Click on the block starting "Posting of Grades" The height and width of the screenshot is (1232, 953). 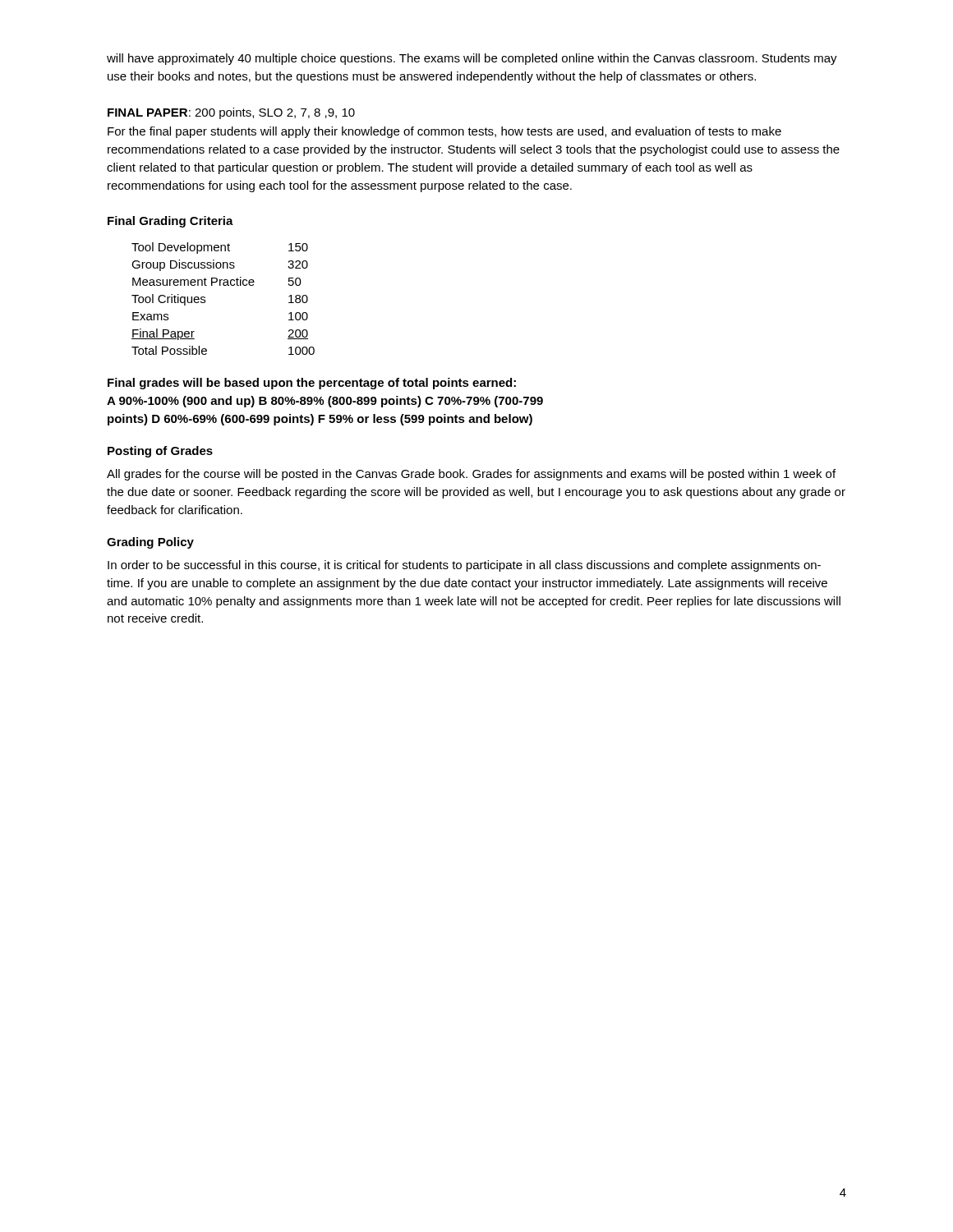click(160, 451)
